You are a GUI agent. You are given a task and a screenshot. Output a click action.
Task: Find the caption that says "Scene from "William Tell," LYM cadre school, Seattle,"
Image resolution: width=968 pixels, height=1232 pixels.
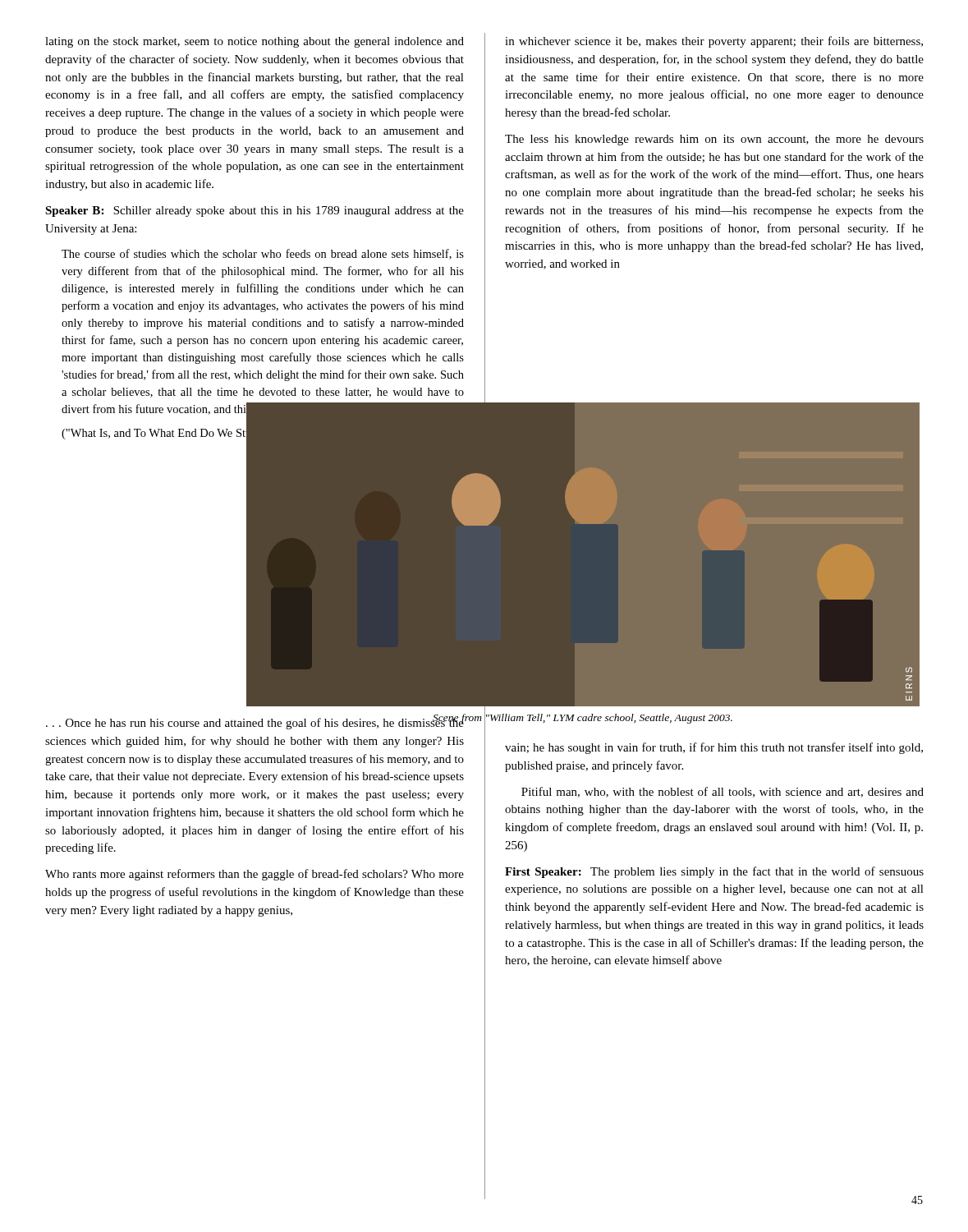[583, 718]
